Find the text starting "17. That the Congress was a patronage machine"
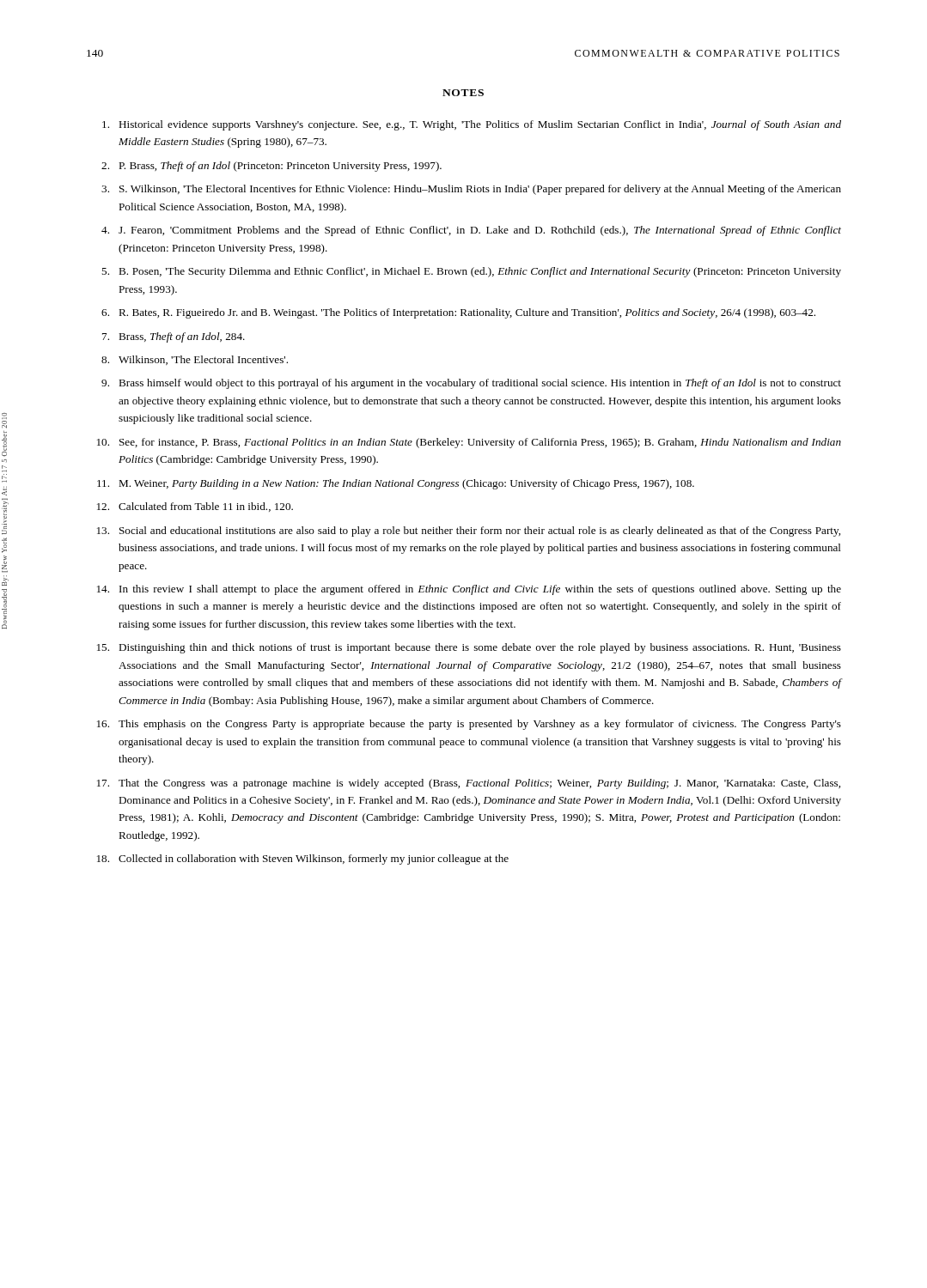 tap(464, 809)
